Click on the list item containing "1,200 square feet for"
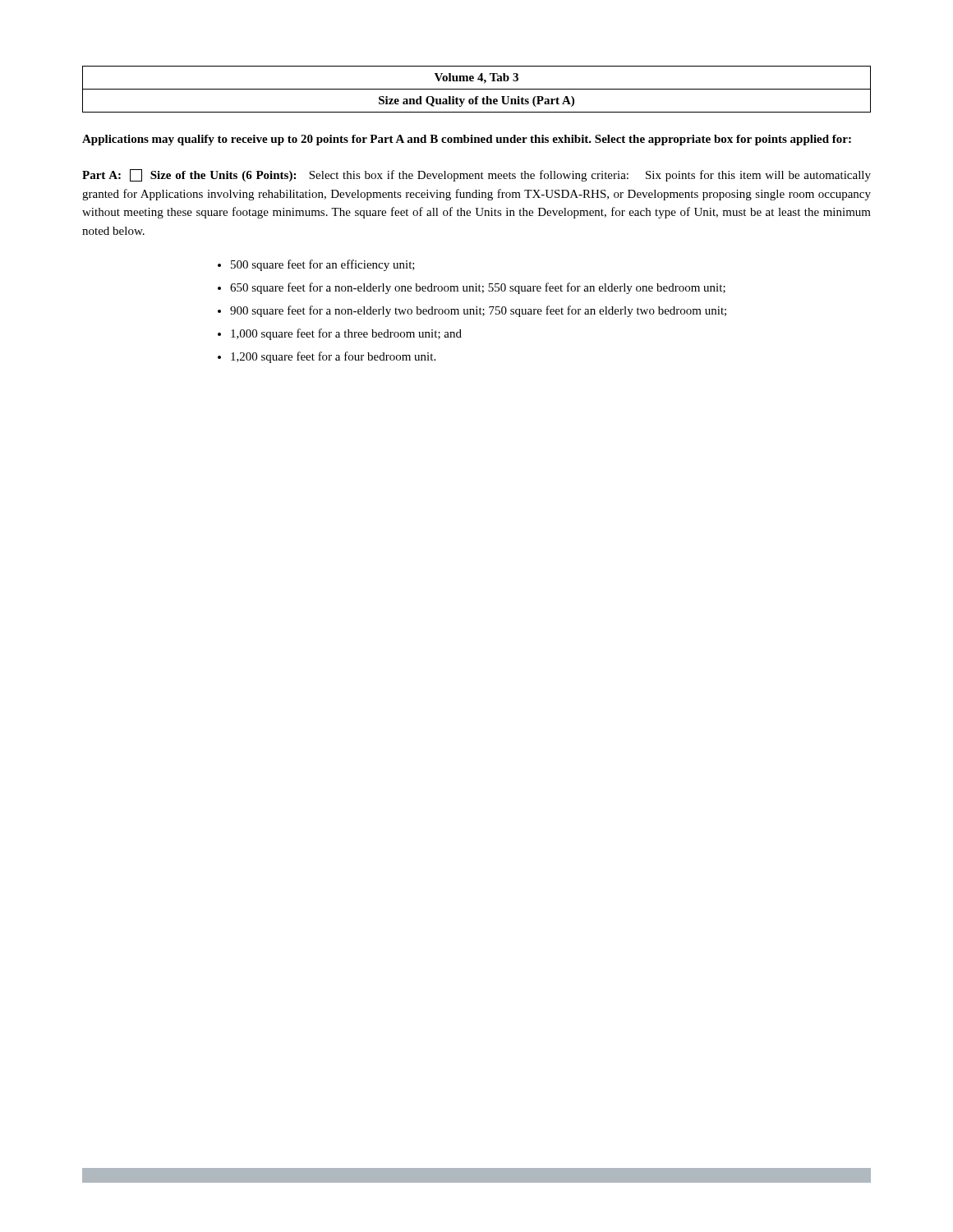953x1232 pixels. click(x=333, y=356)
